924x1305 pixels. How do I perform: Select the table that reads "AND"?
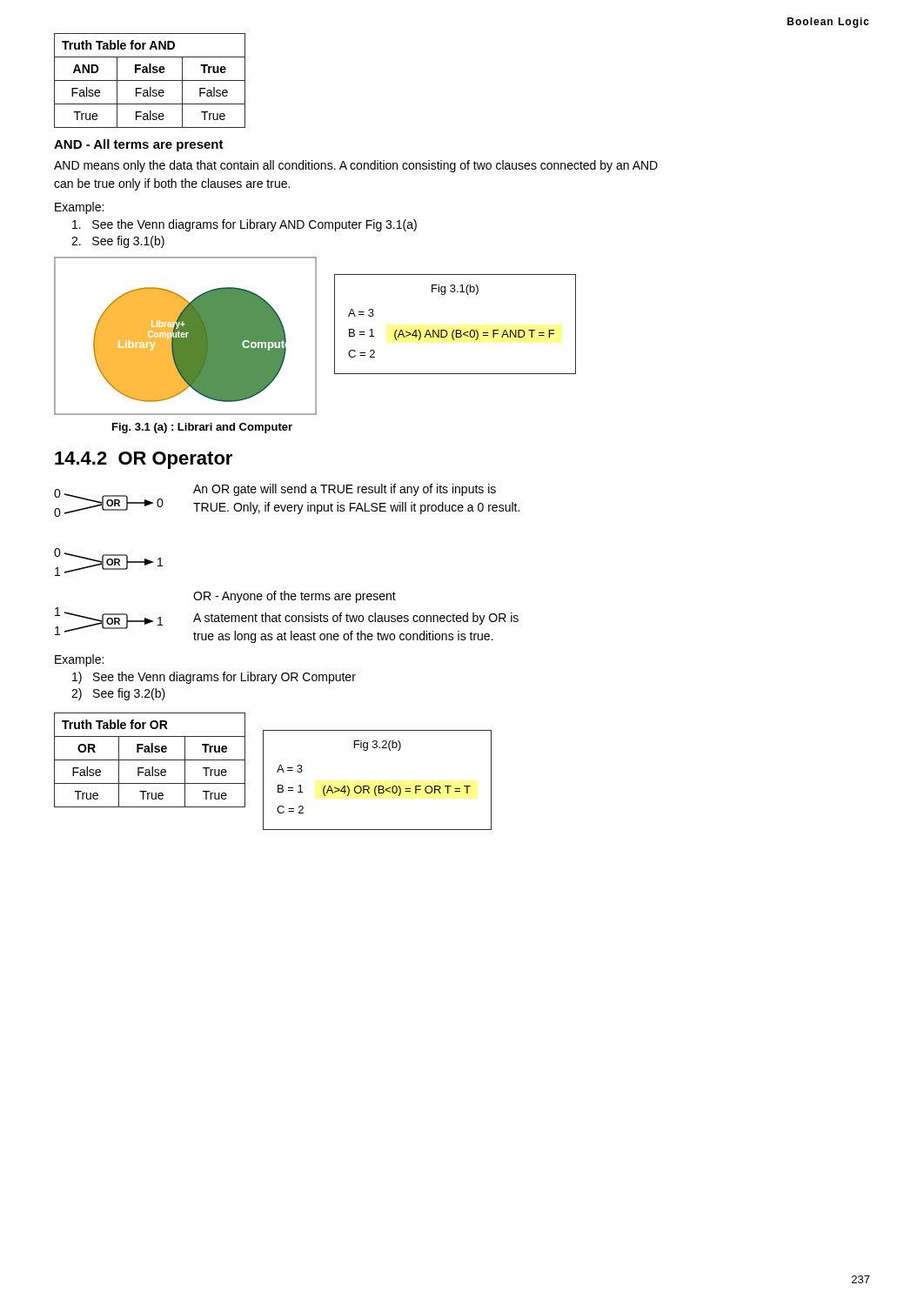358,80
